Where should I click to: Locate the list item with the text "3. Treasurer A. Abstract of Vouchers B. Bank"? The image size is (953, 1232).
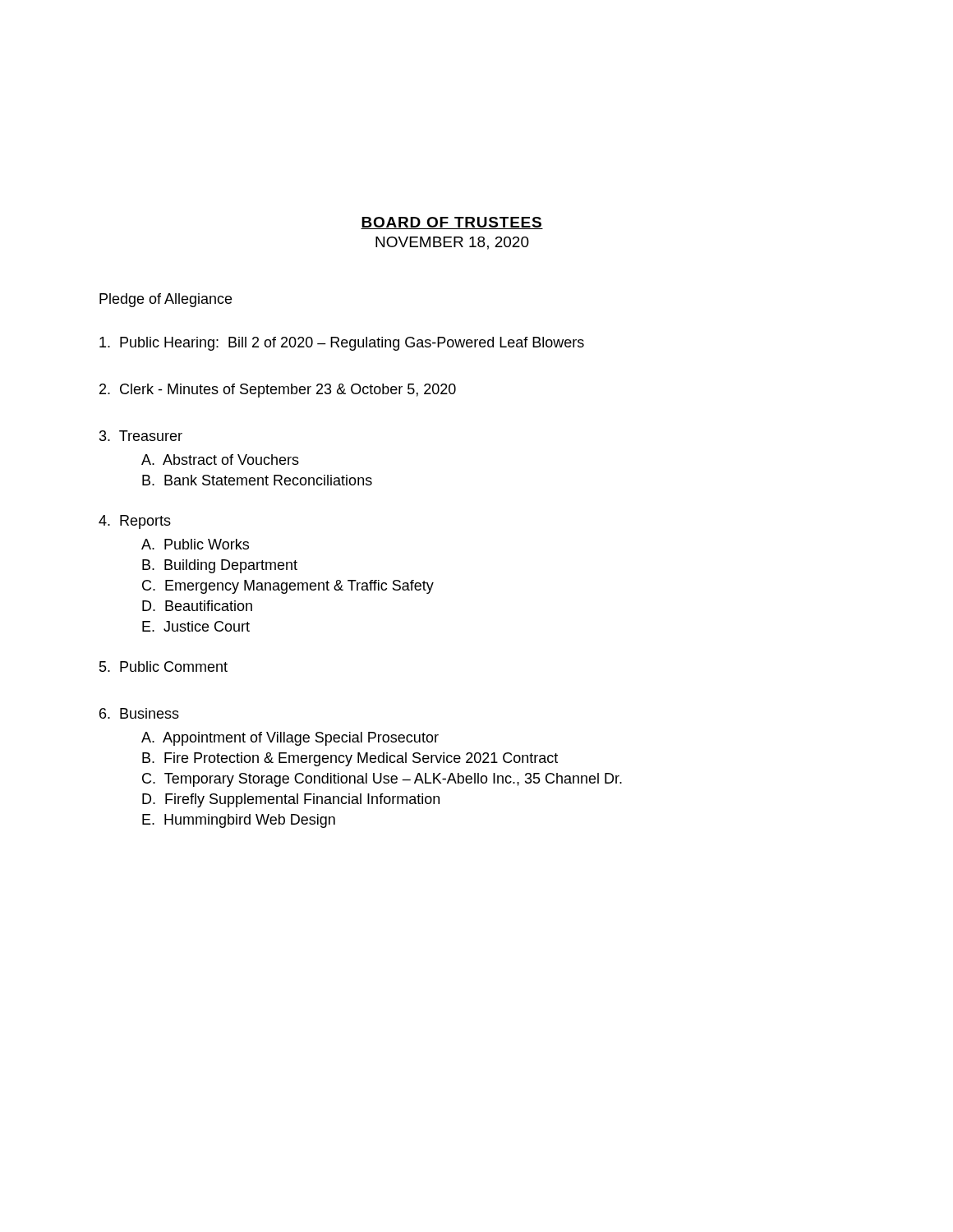coord(141,436)
